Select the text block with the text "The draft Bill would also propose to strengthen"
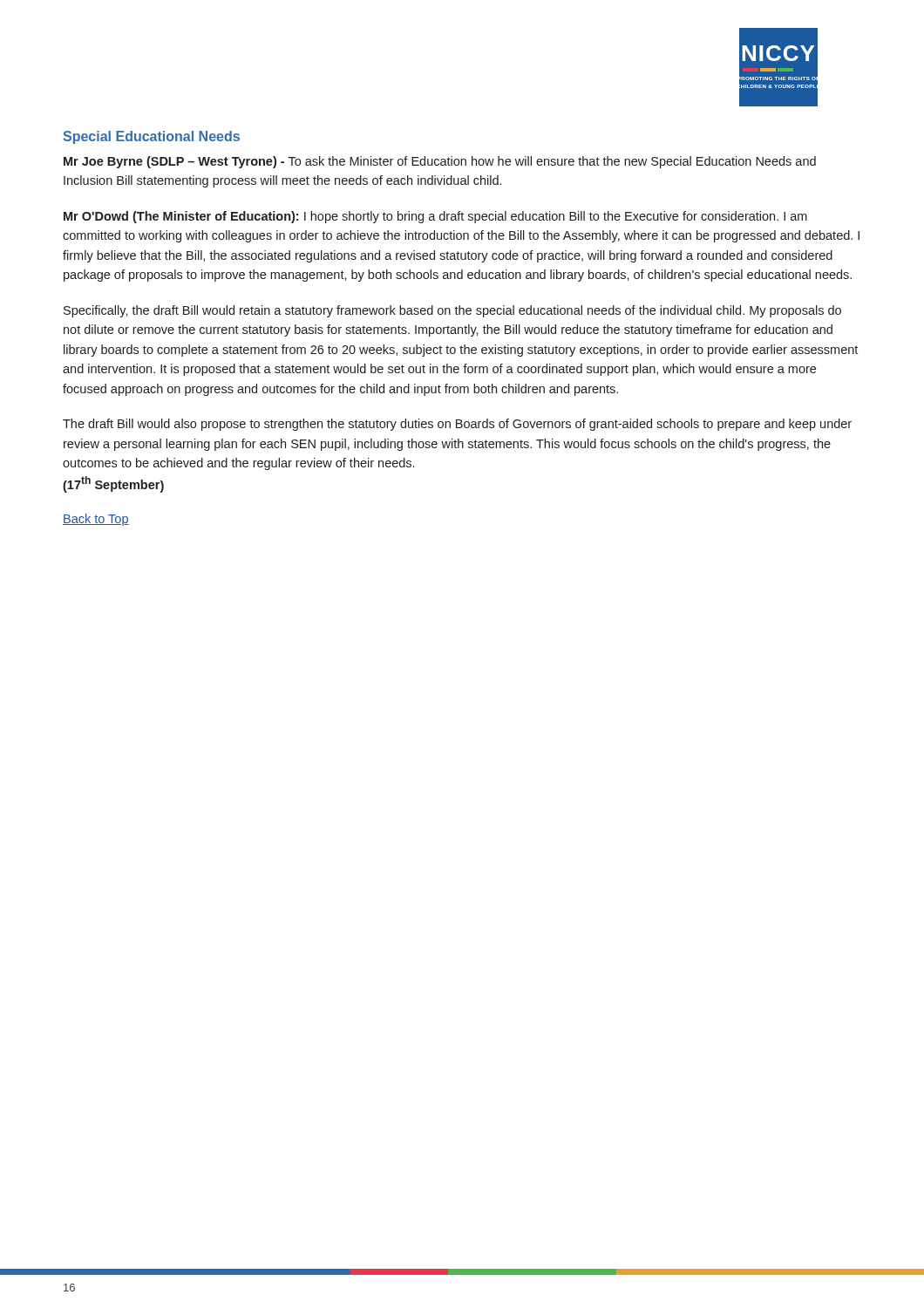924x1308 pixels. click(457, 455)
